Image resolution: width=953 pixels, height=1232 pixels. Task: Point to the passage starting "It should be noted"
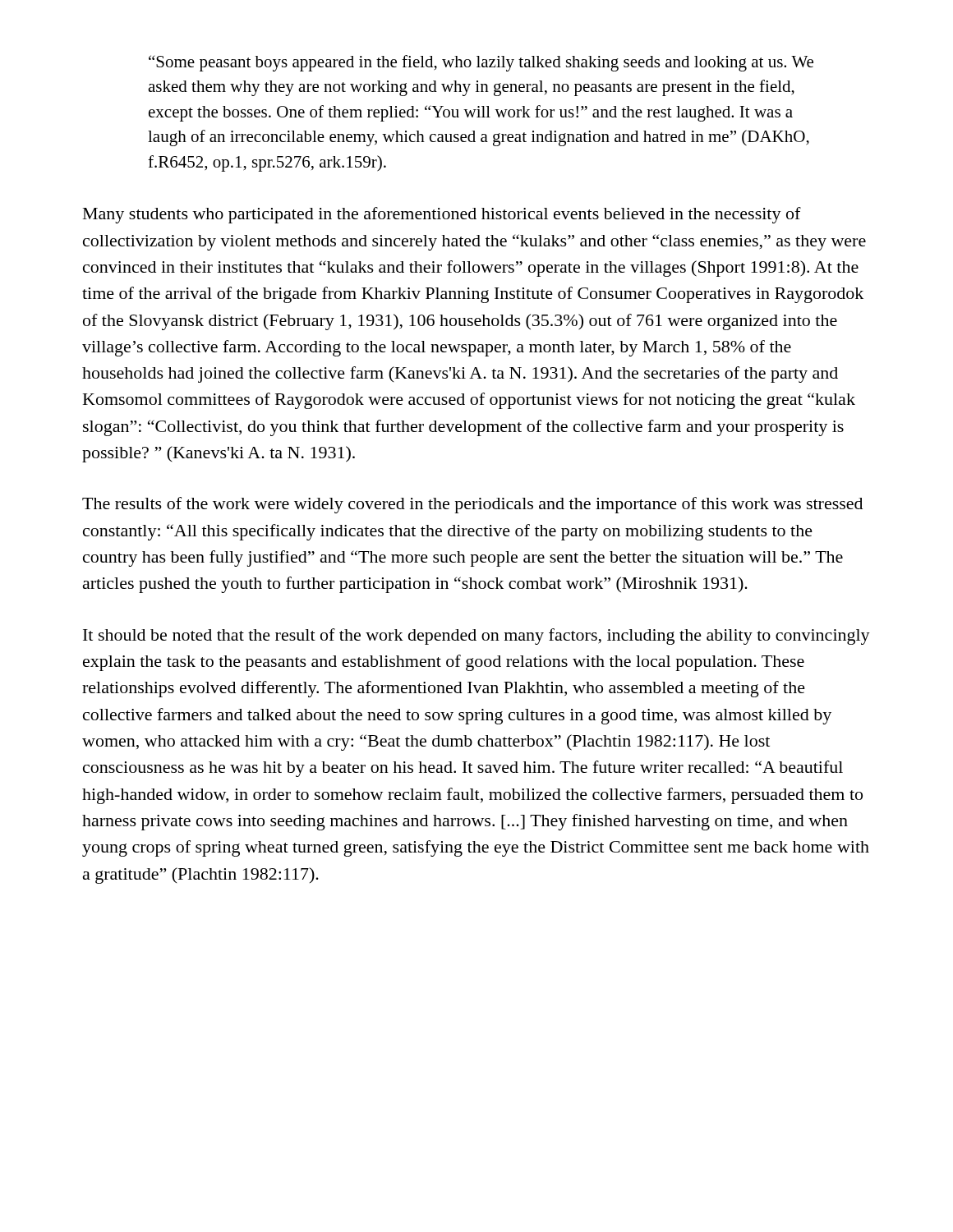[x=476, y=754]
